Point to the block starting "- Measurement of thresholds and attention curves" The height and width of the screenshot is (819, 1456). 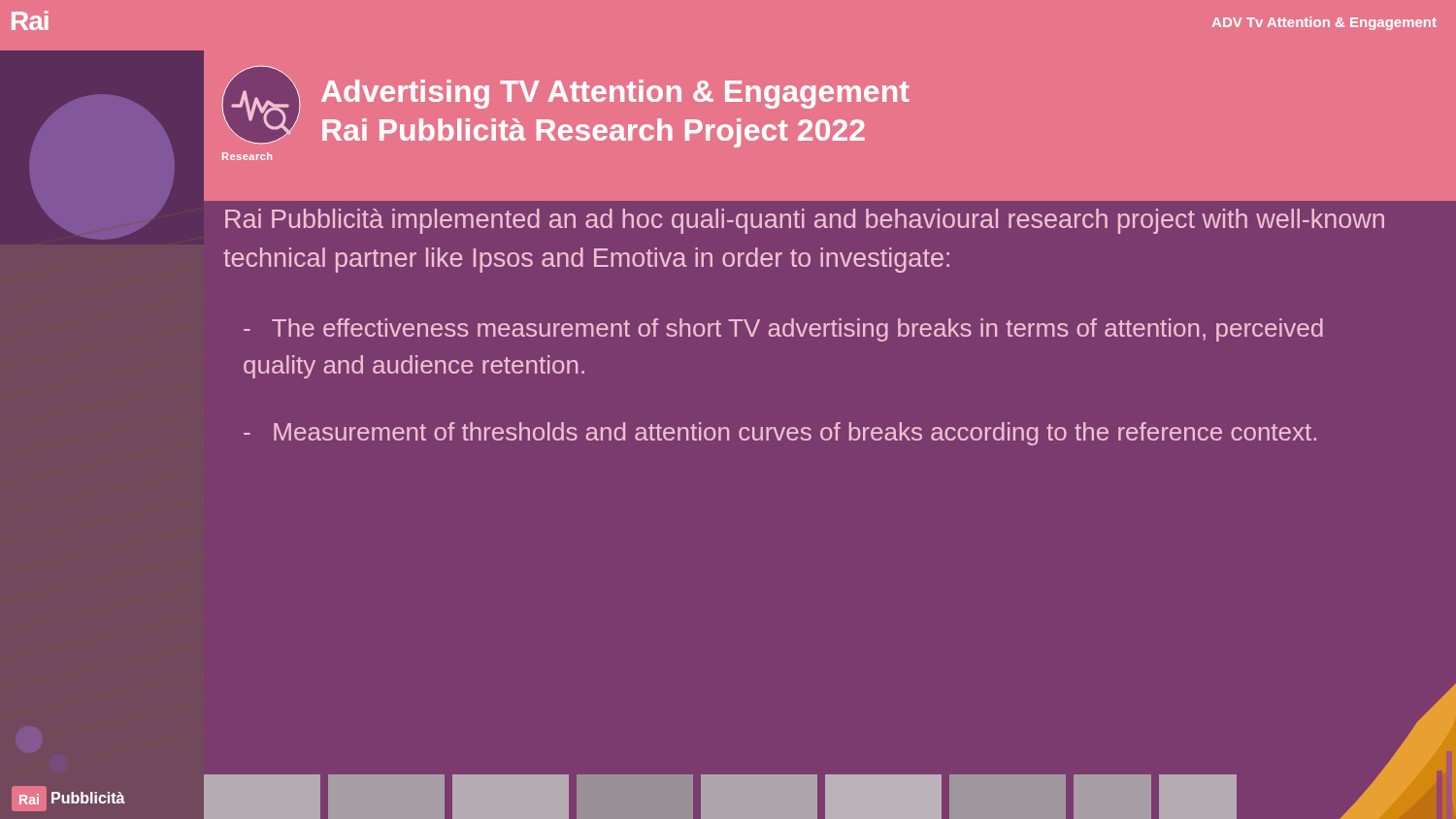click(x=781, y=432)
